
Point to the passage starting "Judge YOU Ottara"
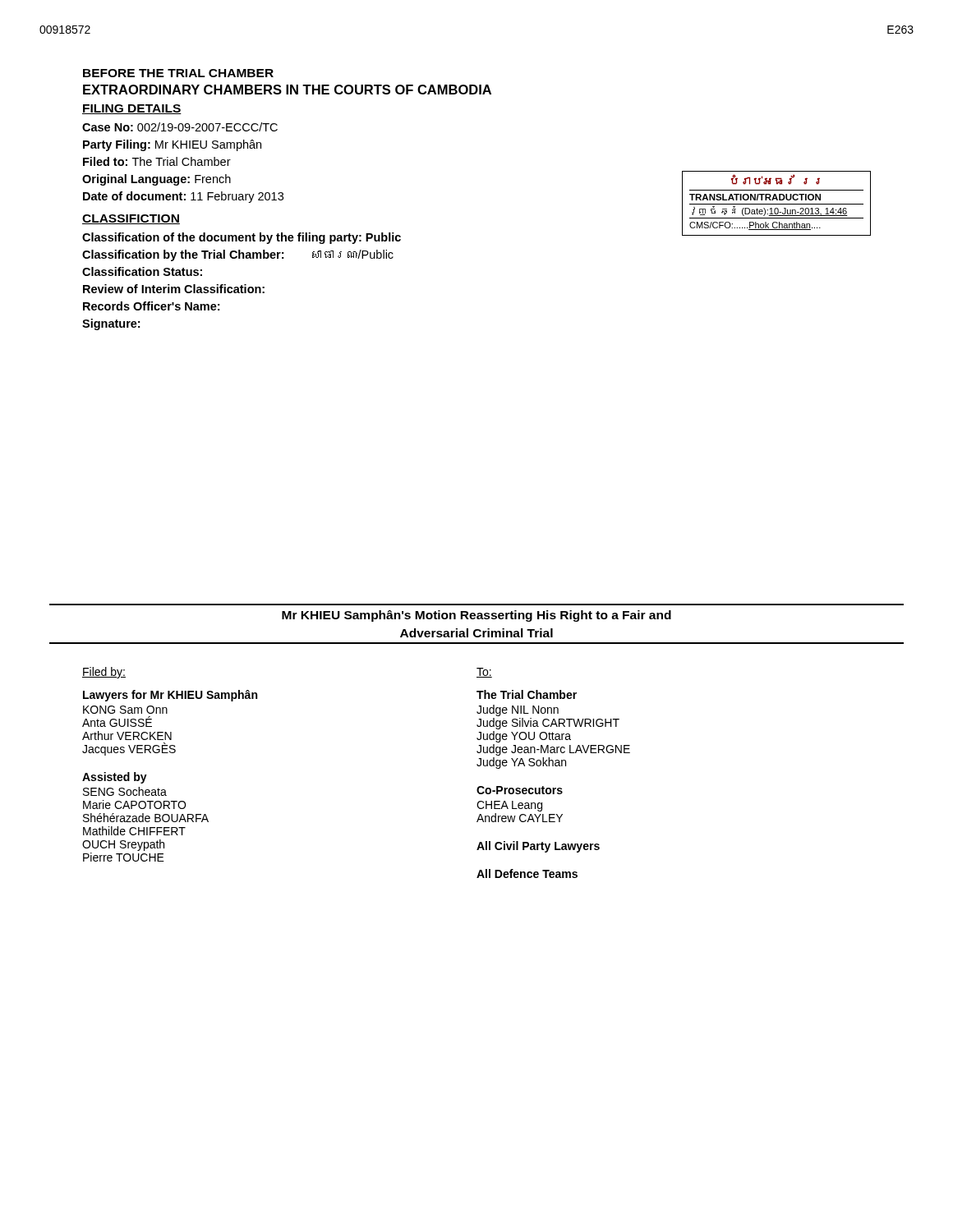(524, 736)
